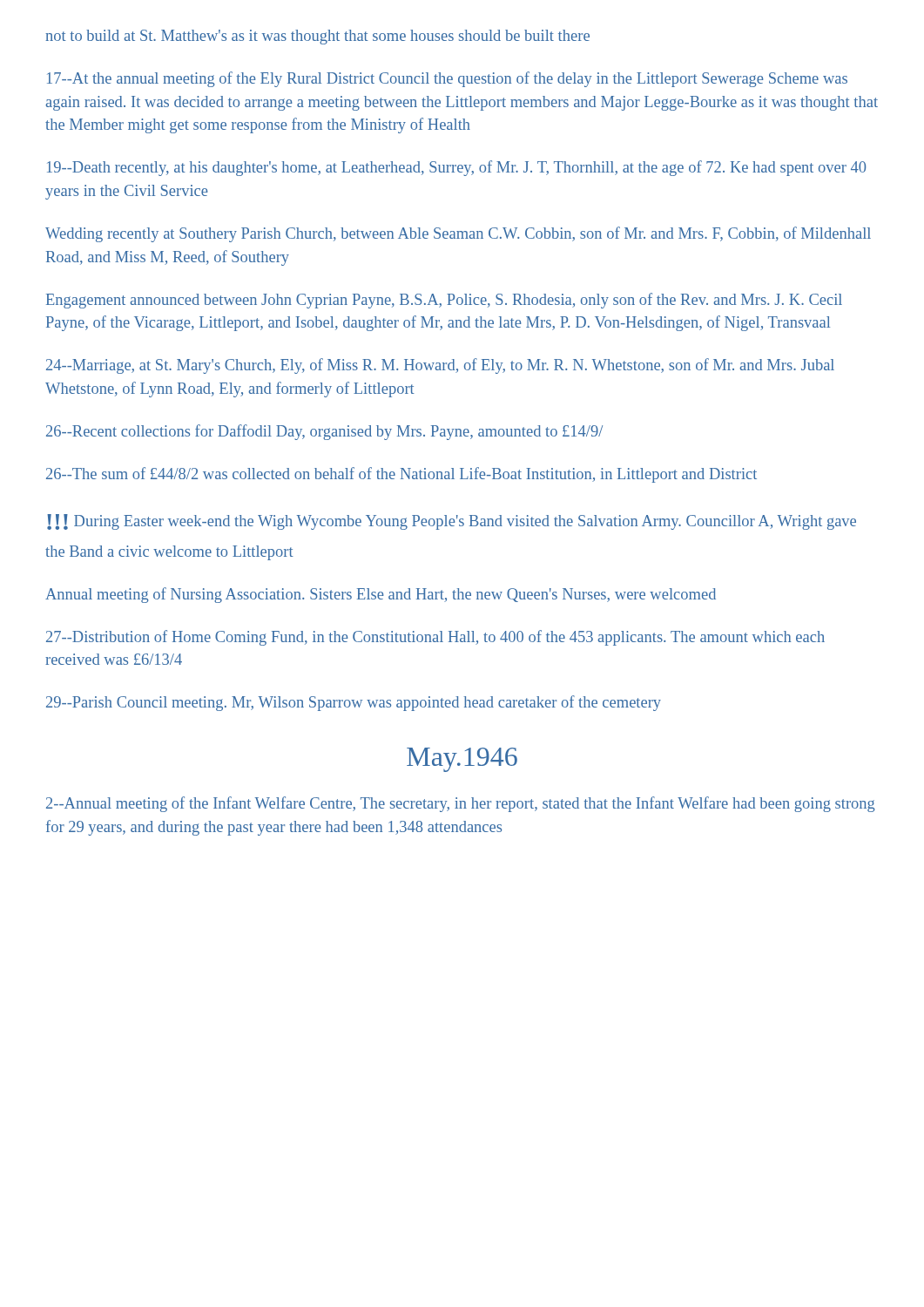
Task: Where is the passage that starts "26--Recent collections for Daffodil Day, organised"?
Action: pyautogui.click(x=324, y=431)
